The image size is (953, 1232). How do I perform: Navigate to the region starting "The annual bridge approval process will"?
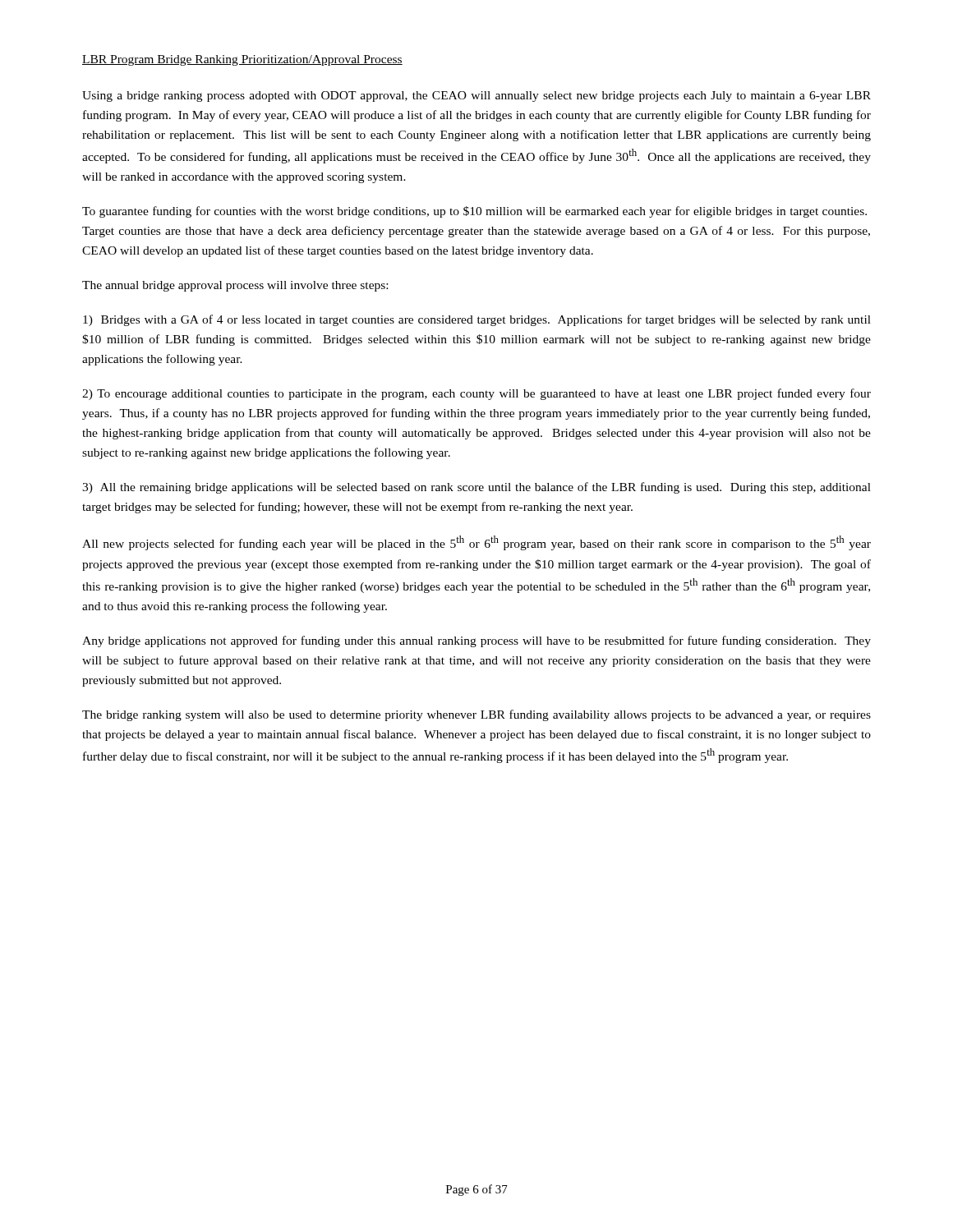236,285
